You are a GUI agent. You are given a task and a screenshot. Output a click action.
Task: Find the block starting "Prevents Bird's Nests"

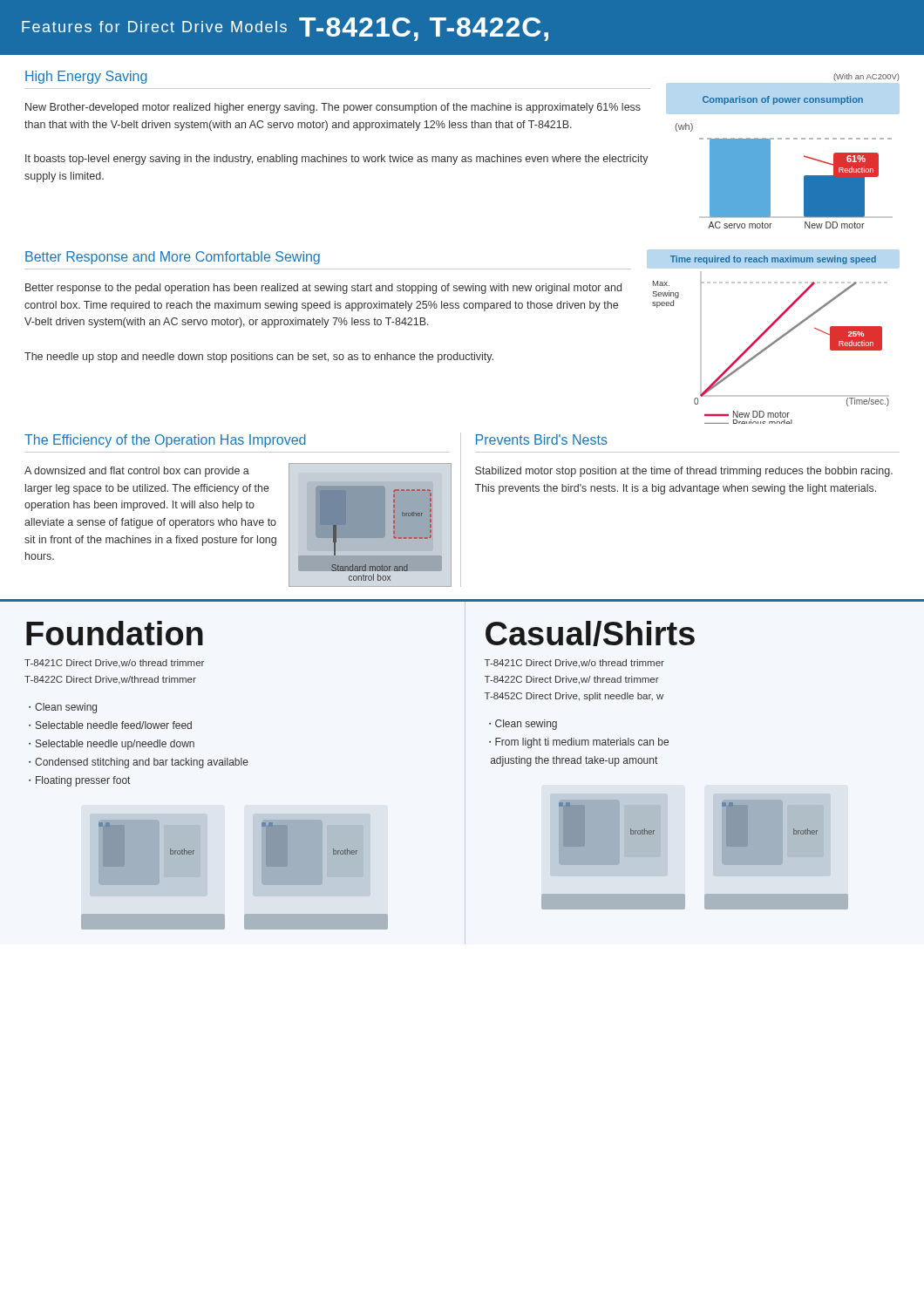tap(541, 440)
